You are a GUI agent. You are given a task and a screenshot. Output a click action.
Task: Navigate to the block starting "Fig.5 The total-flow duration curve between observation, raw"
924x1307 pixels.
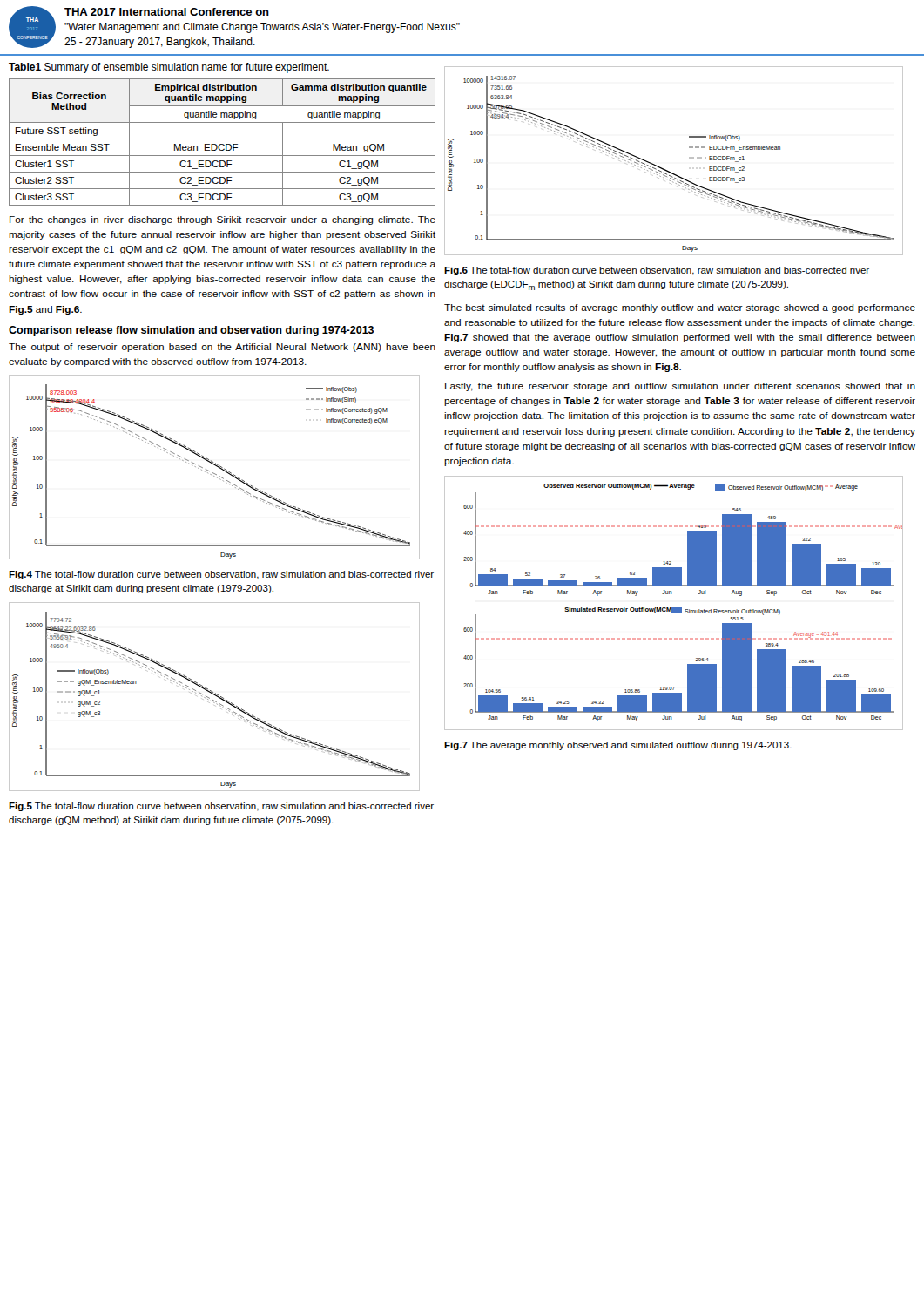tap(221, 813)
